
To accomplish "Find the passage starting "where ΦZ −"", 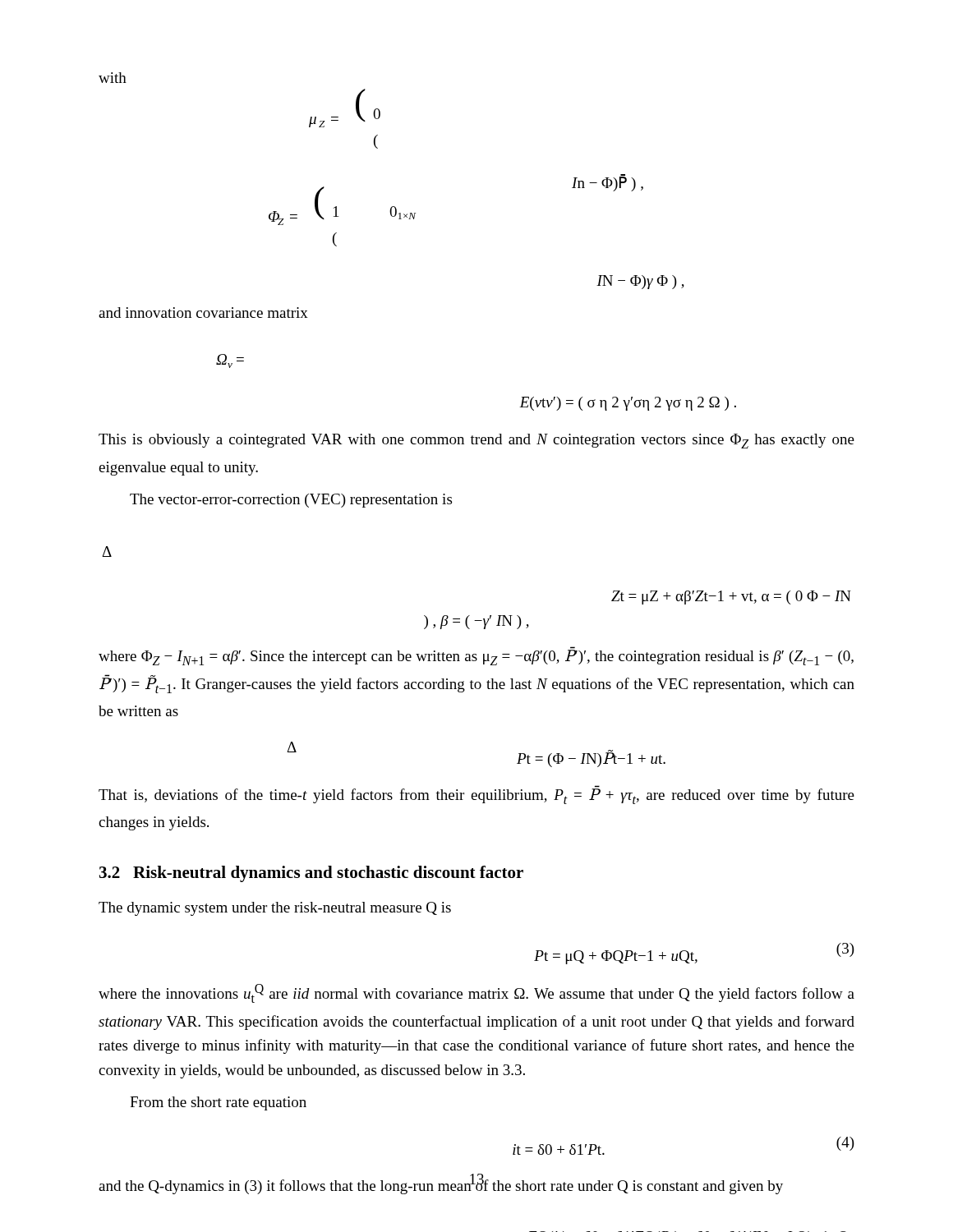I will [476, 683].
